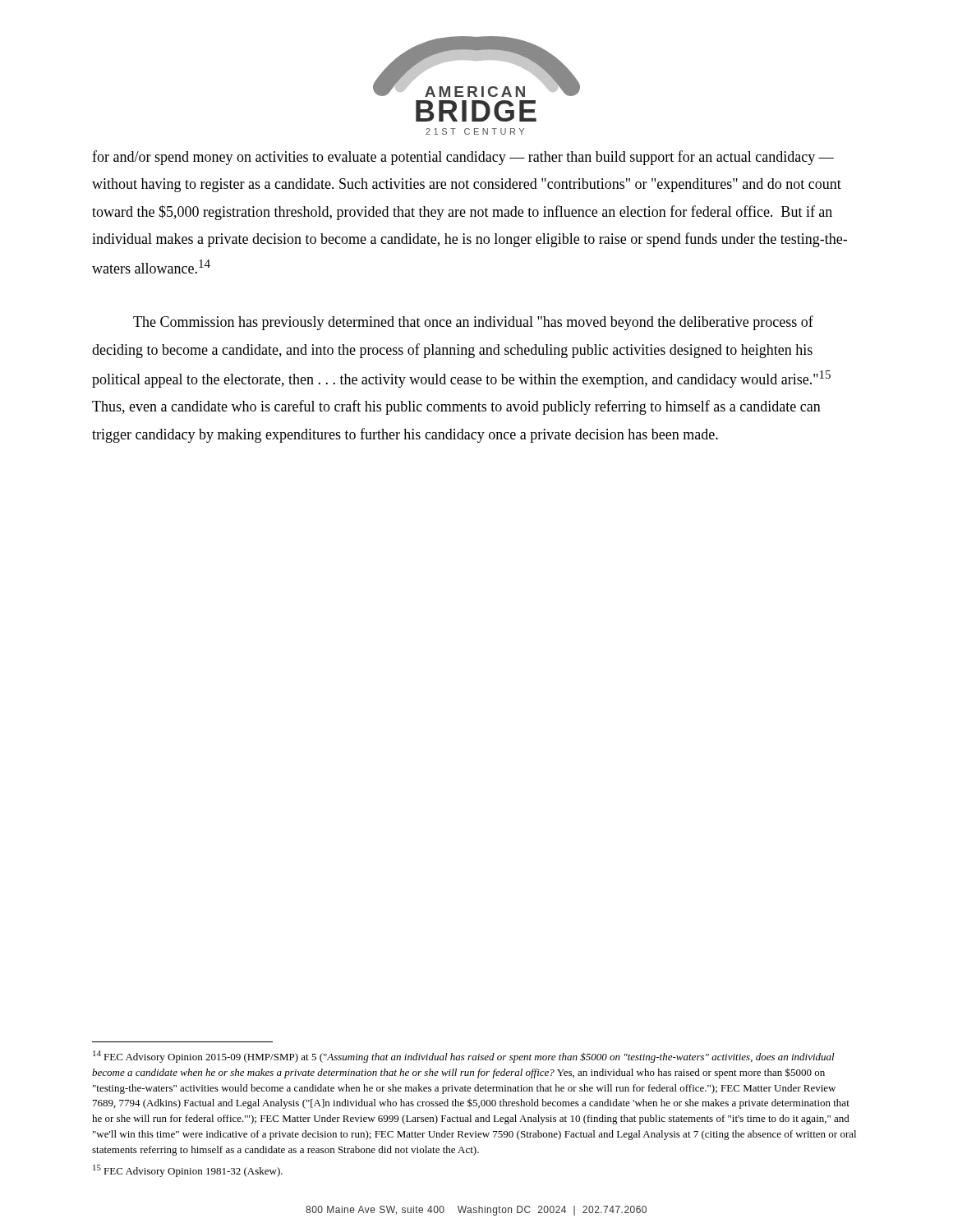Select the logo
Image resolution: width=953 pixels, height=1232 pixels.
click(476, 78)
